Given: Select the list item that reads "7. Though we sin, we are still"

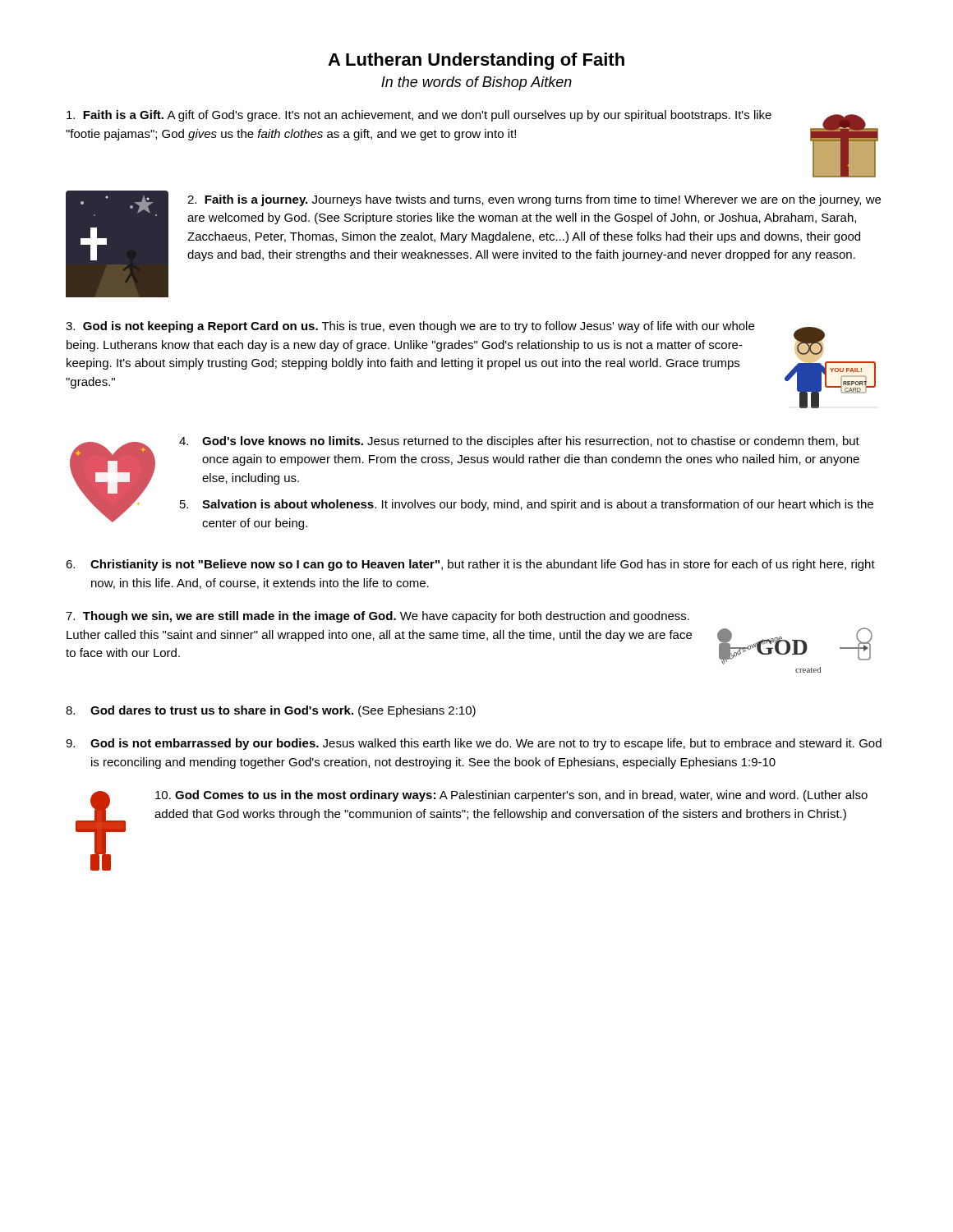Looking at the screenshot, I should (476, 647).
